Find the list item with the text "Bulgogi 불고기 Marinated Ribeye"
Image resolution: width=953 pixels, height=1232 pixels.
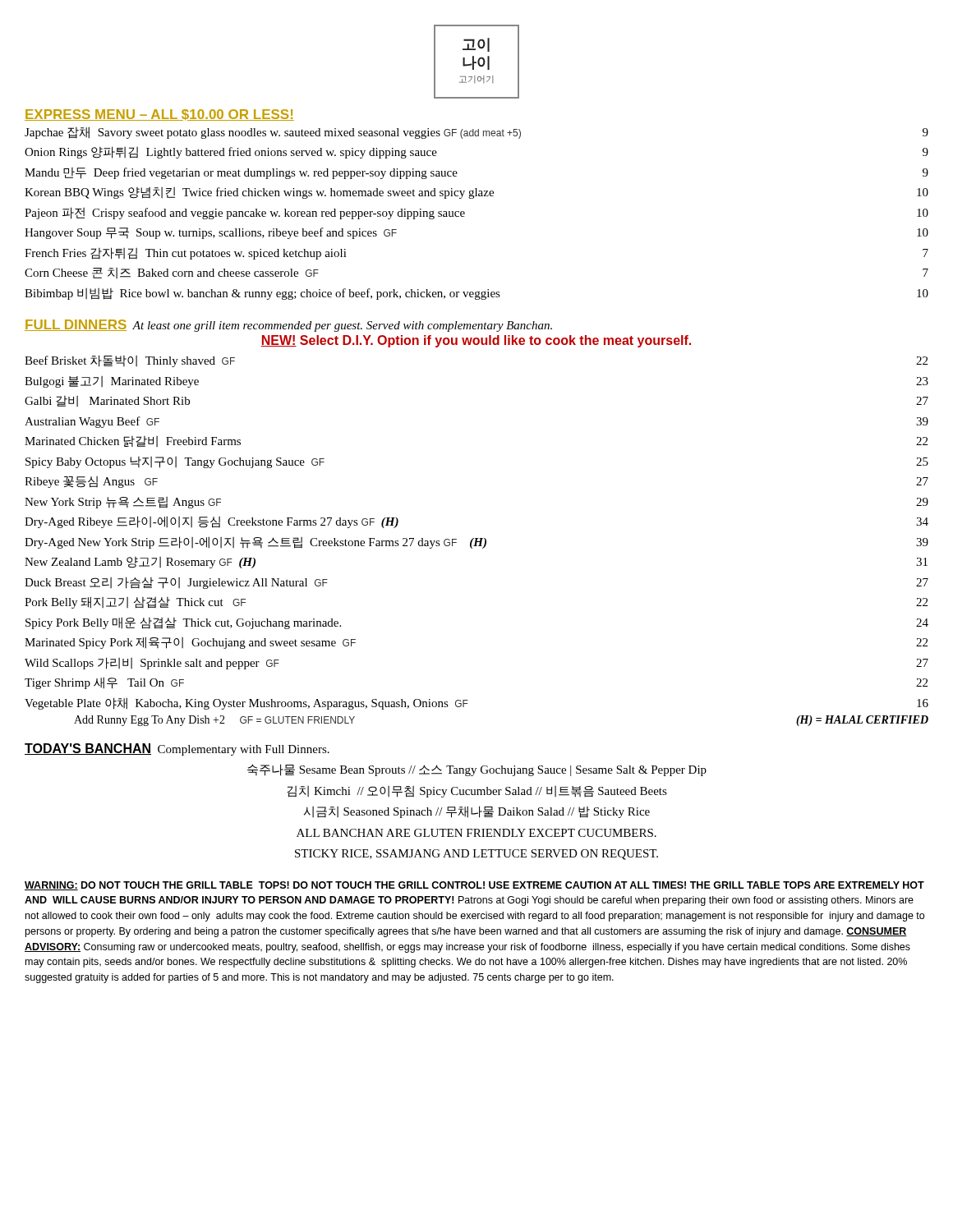pyautogui.click(x=101, y=382)
